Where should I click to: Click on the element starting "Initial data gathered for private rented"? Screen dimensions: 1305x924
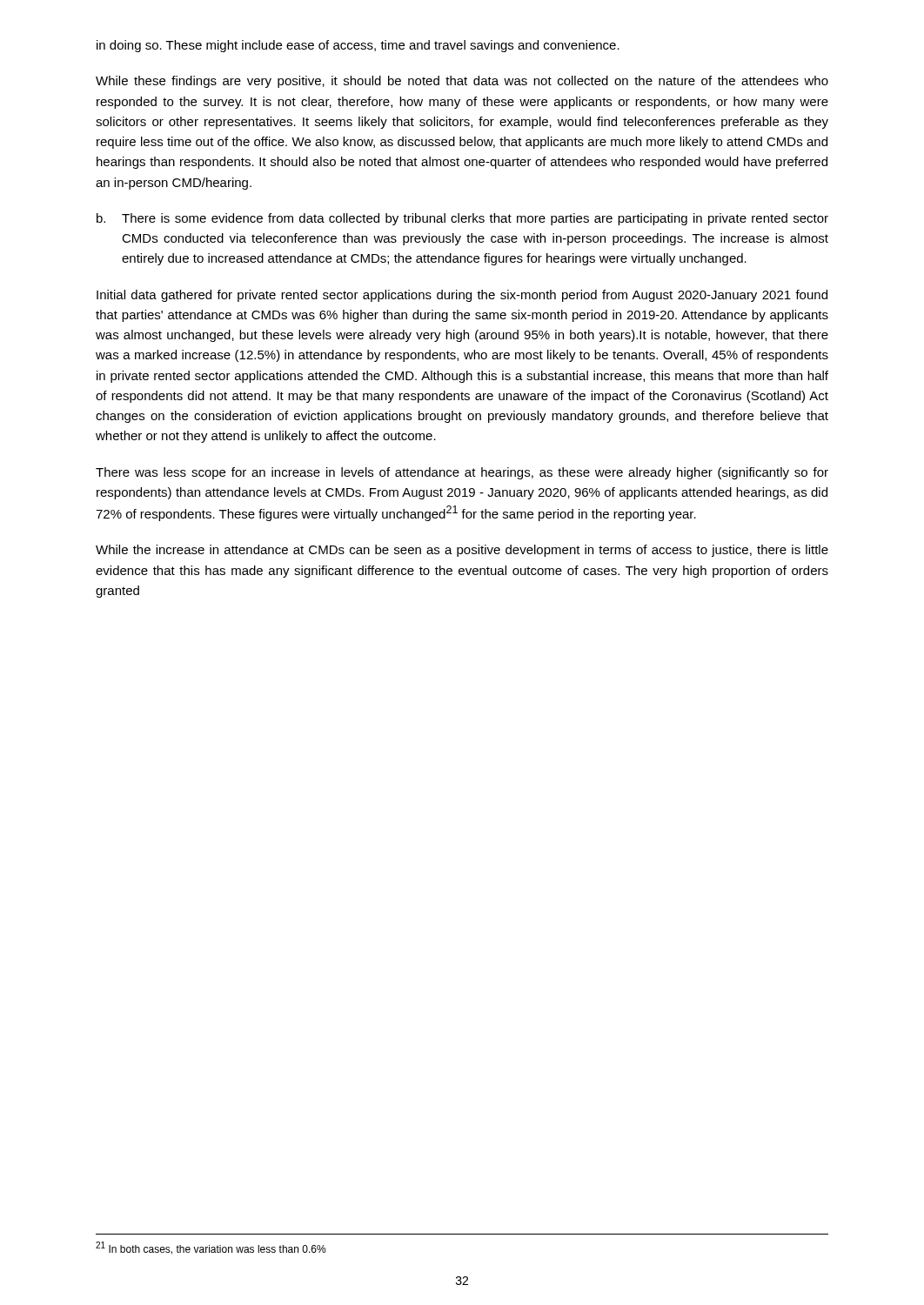[x=462, y=365]
